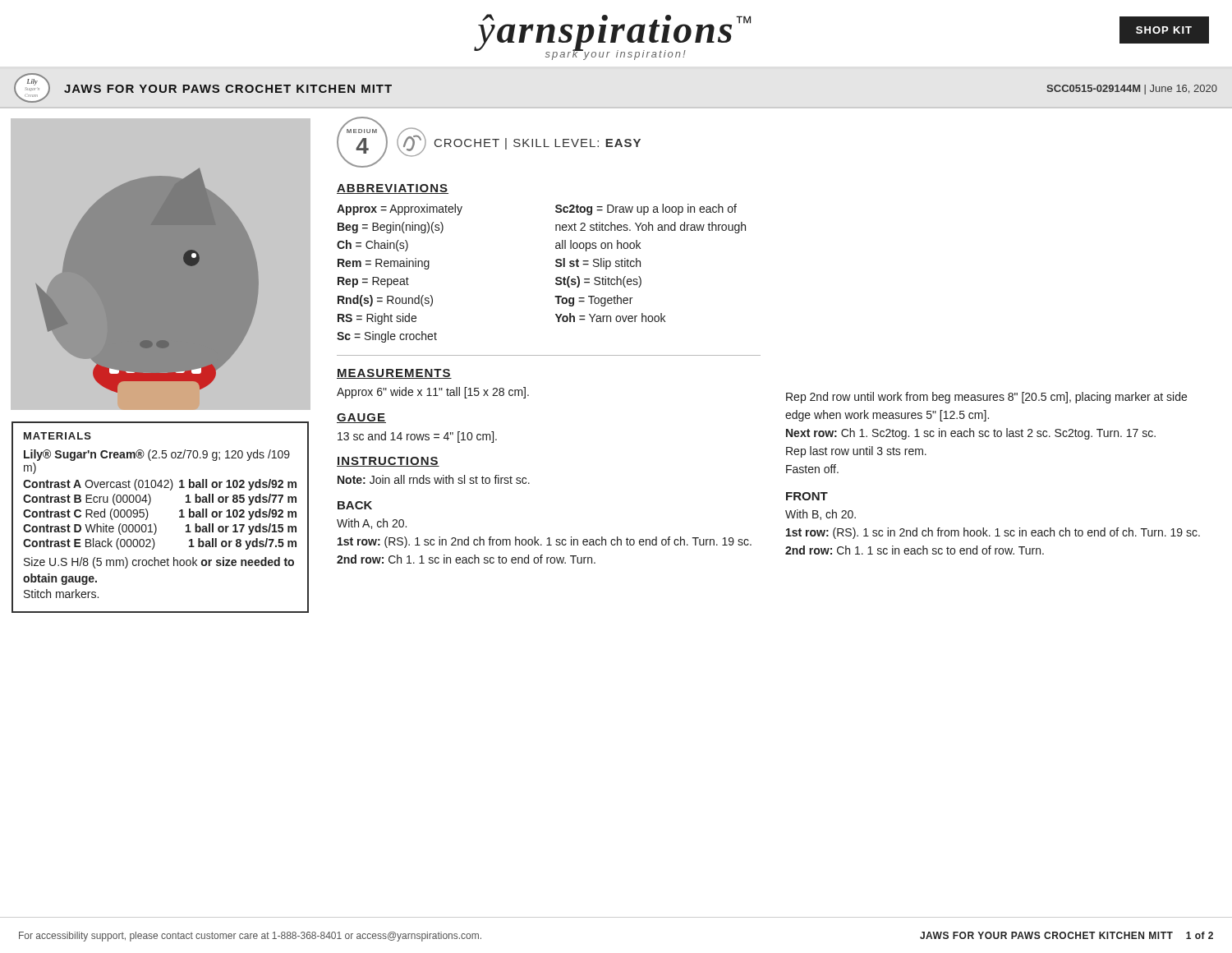Viewport: 1232px width, 953px height.
Task: Select the list item containing "Sc2tog = Draw up a"
Action: coord(651,263)
